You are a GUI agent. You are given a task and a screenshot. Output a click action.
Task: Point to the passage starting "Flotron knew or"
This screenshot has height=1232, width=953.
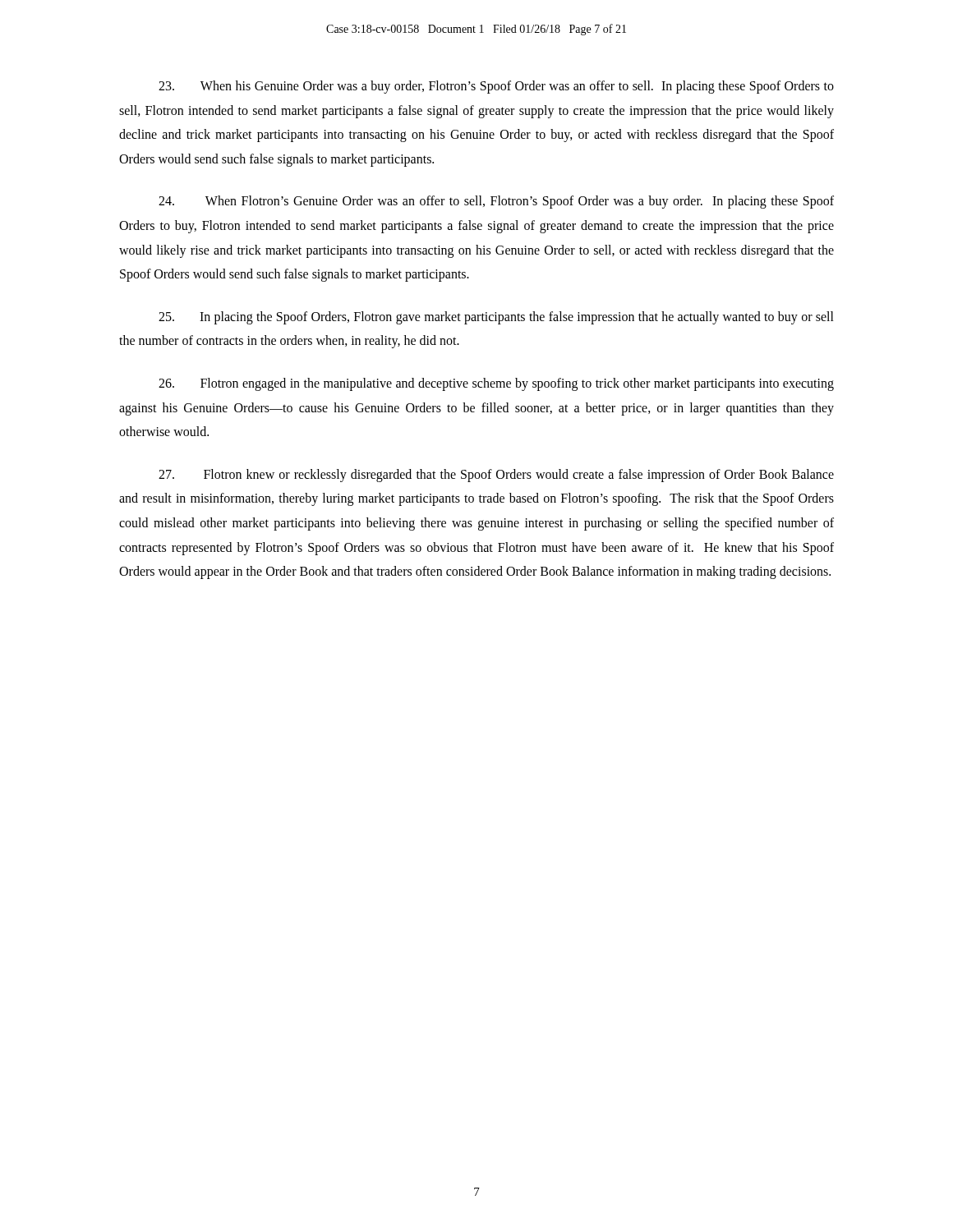click(x=476, y=520)
